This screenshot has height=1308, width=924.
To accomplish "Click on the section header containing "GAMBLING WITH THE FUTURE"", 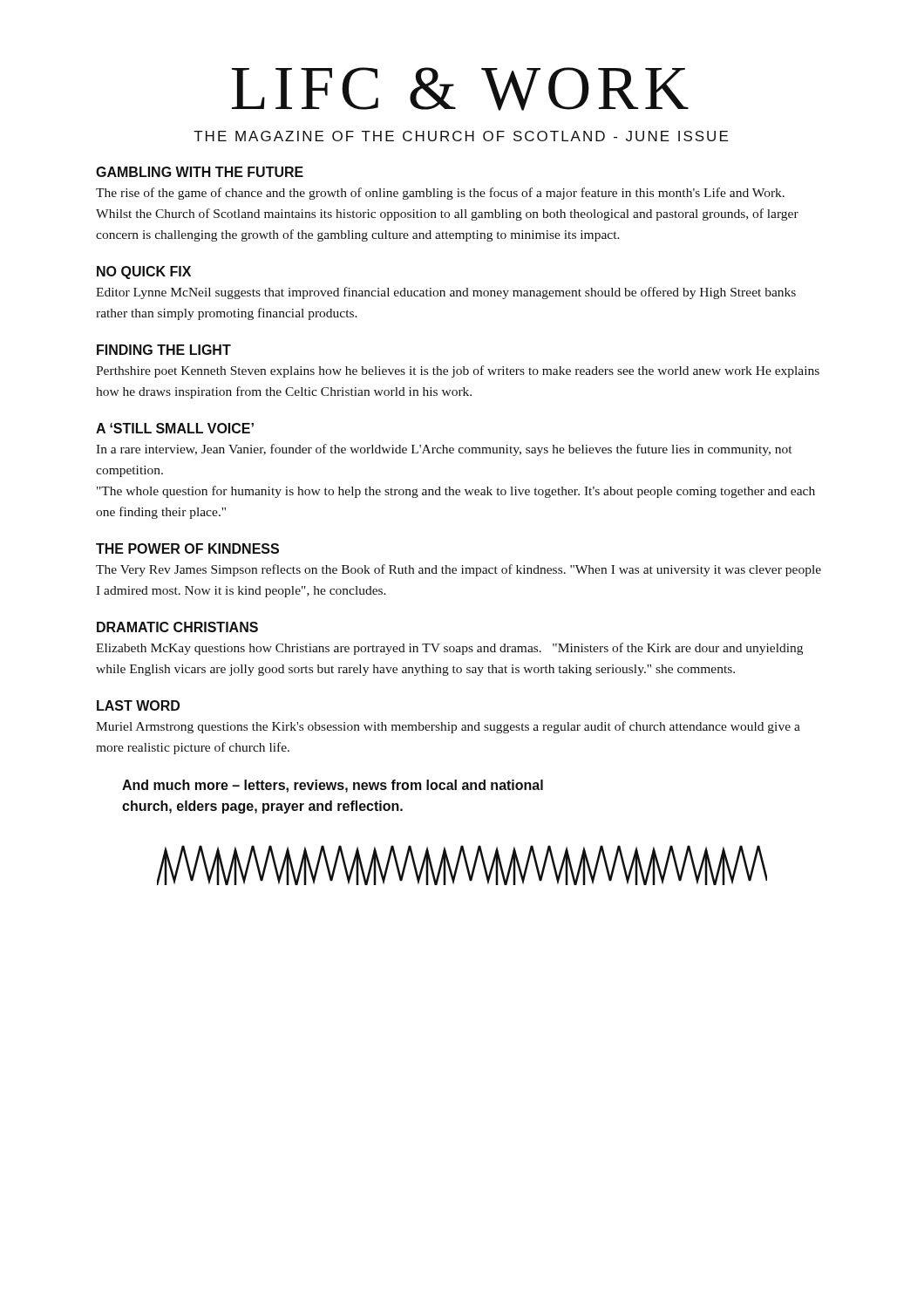I will pos(200,172).
